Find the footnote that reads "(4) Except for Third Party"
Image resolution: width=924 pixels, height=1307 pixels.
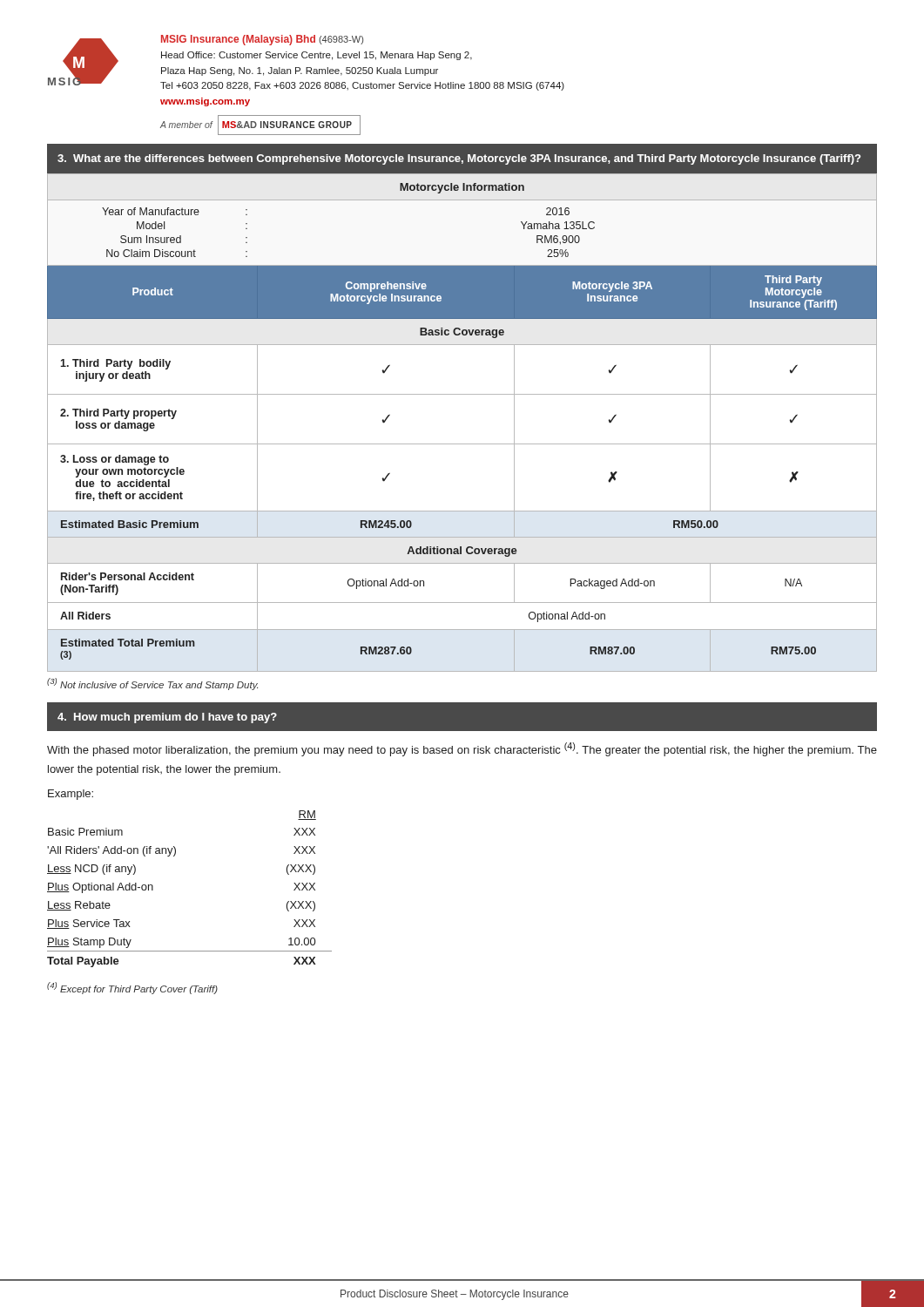(132, 988)
